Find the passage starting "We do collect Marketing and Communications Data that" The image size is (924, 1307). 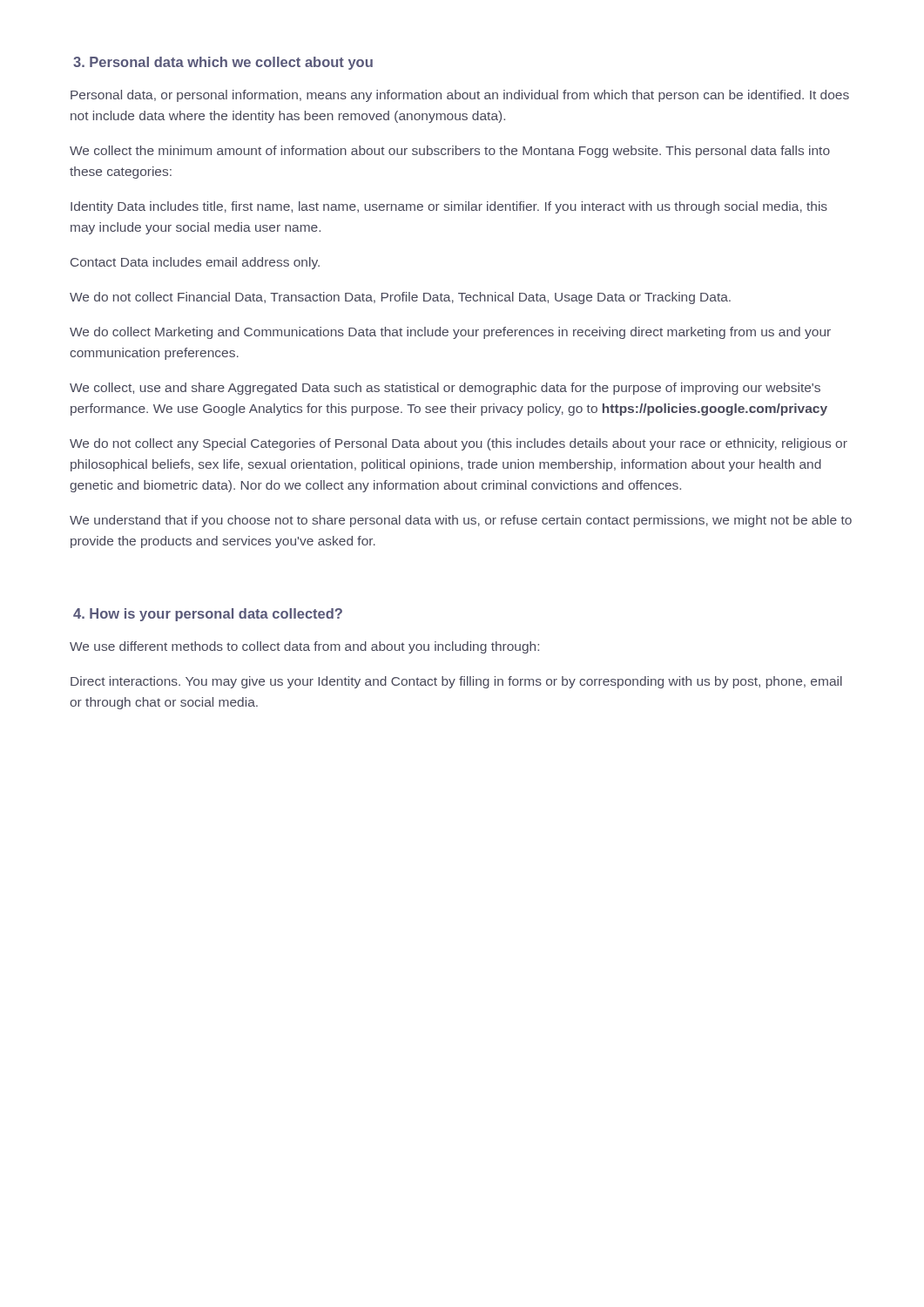(x=450, y=342)
